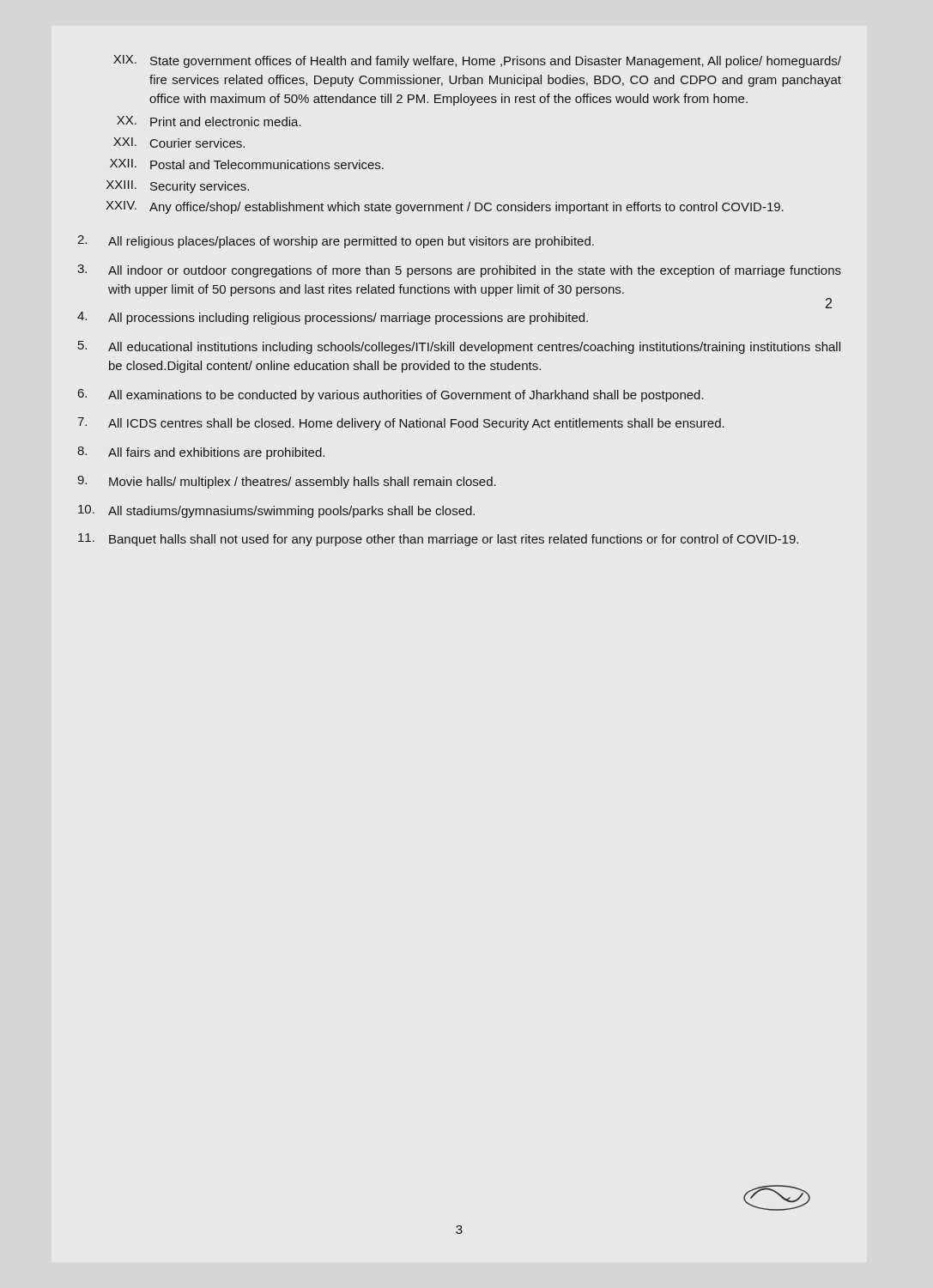Click where it says "XXIII. Security services."
Viewport: 933px width, 1288px height.
point(178,187)
